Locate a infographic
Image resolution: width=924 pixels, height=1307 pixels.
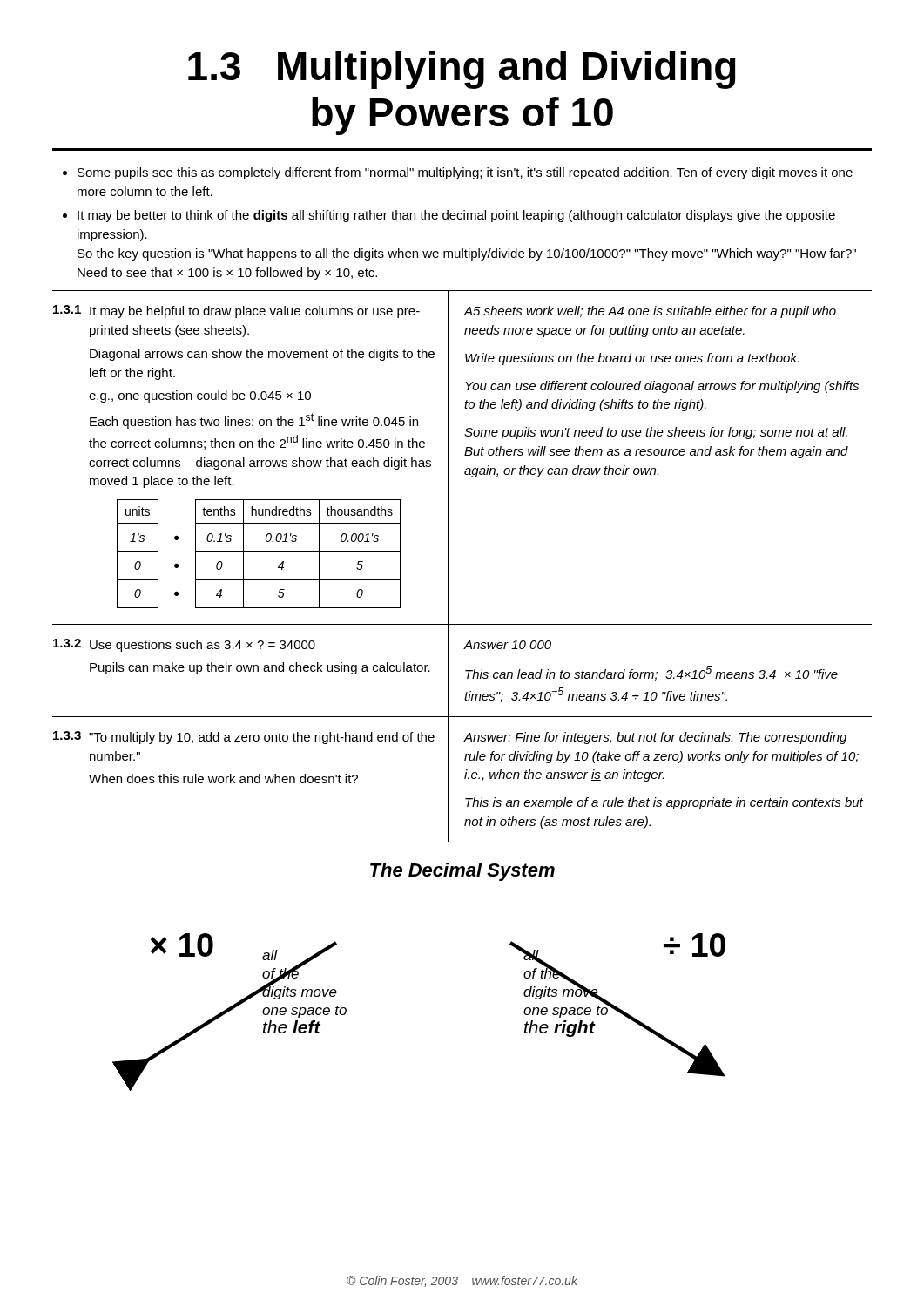click(462, 999)
